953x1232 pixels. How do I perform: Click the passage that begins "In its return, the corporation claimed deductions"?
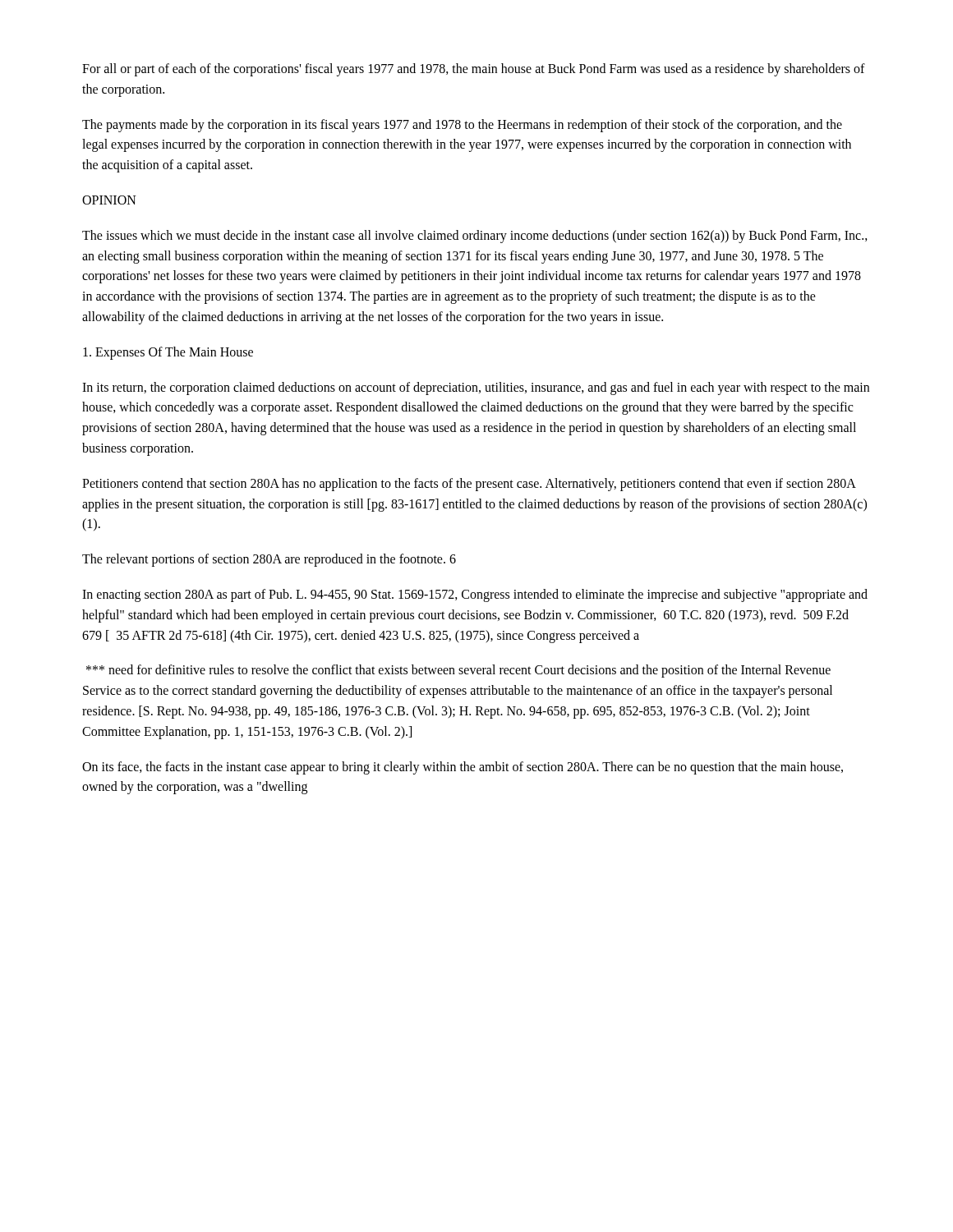[476, 417]
